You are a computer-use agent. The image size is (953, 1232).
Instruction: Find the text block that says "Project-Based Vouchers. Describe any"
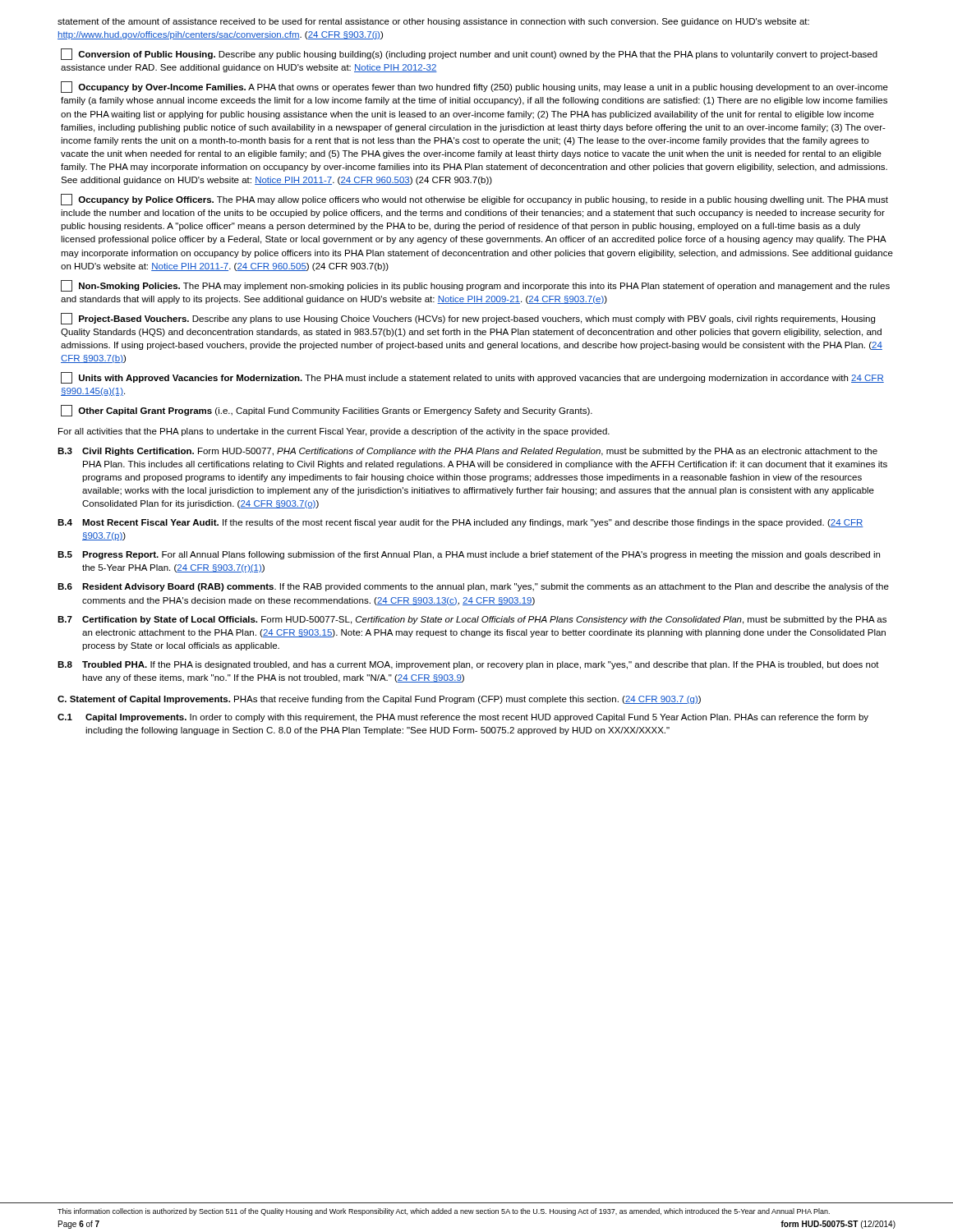tap(471, 338)
